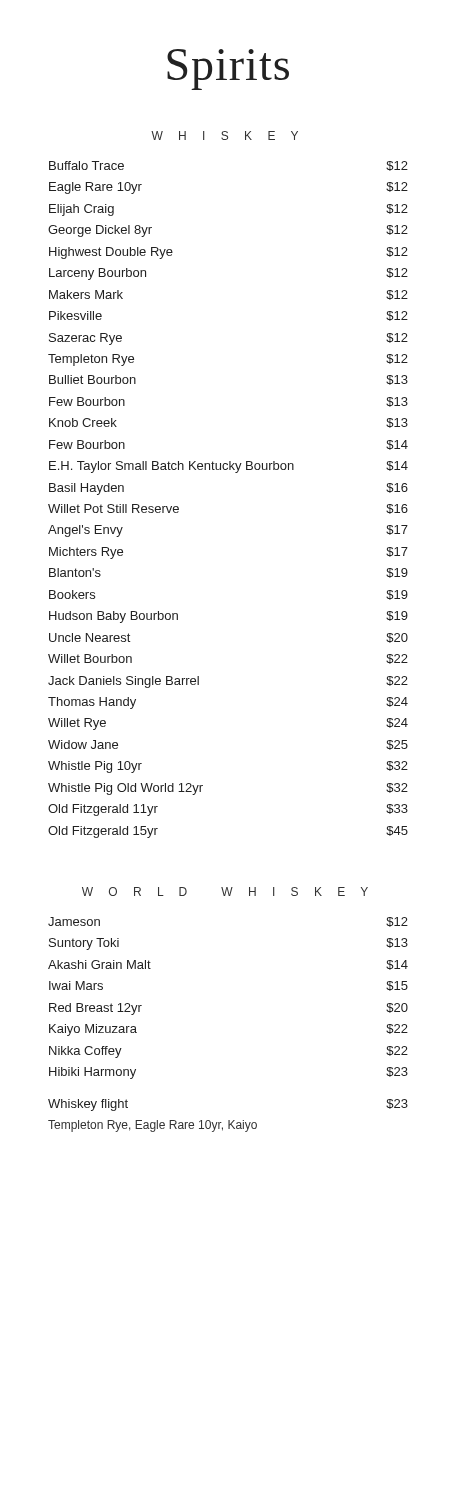This screenshot has height=1500, width=456.
Task: Click on the element starting "W H I"
Action: pyautogui.click(x=228, y=136)
